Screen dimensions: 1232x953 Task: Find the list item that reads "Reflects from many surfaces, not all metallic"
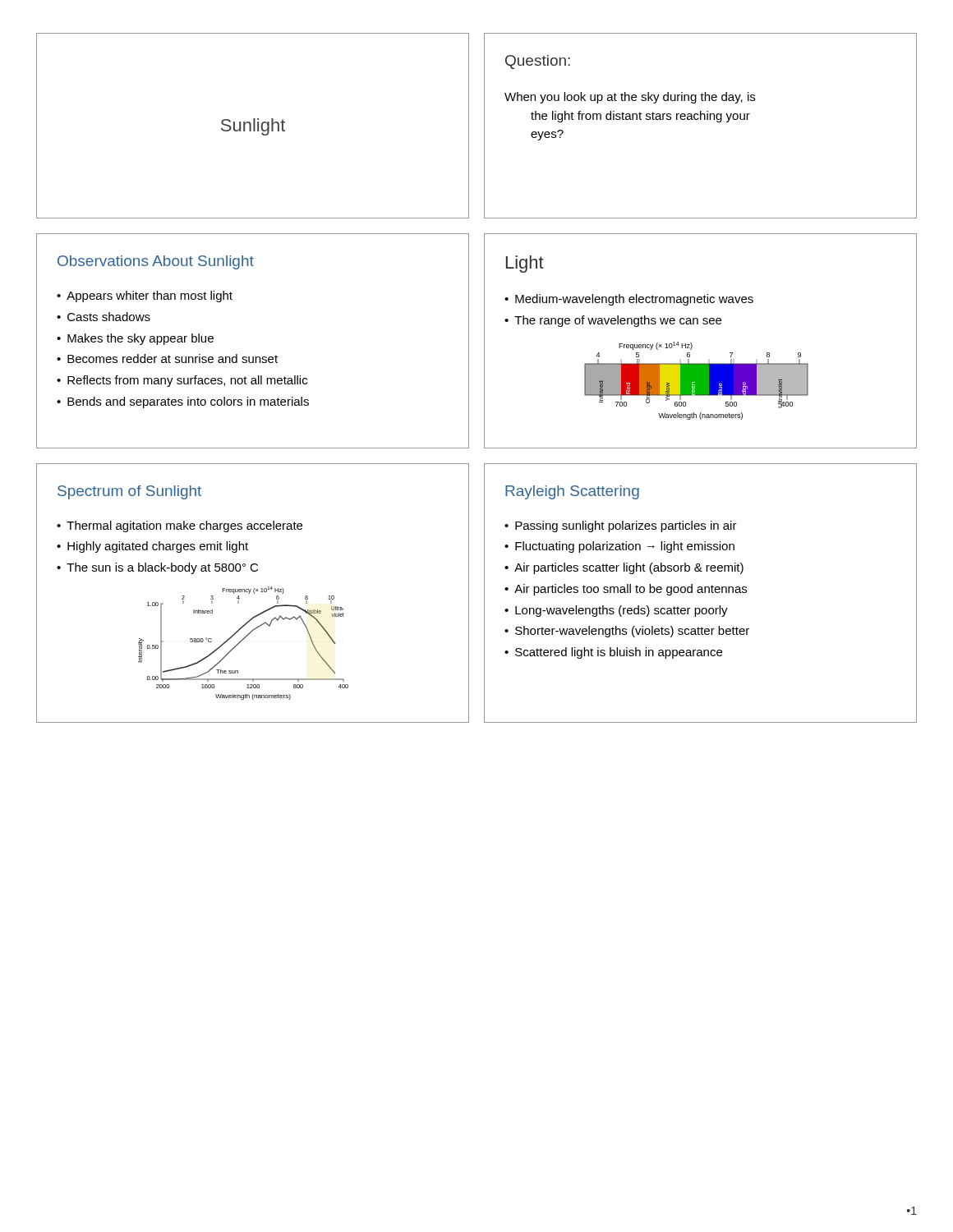click(x=187, y=380)
